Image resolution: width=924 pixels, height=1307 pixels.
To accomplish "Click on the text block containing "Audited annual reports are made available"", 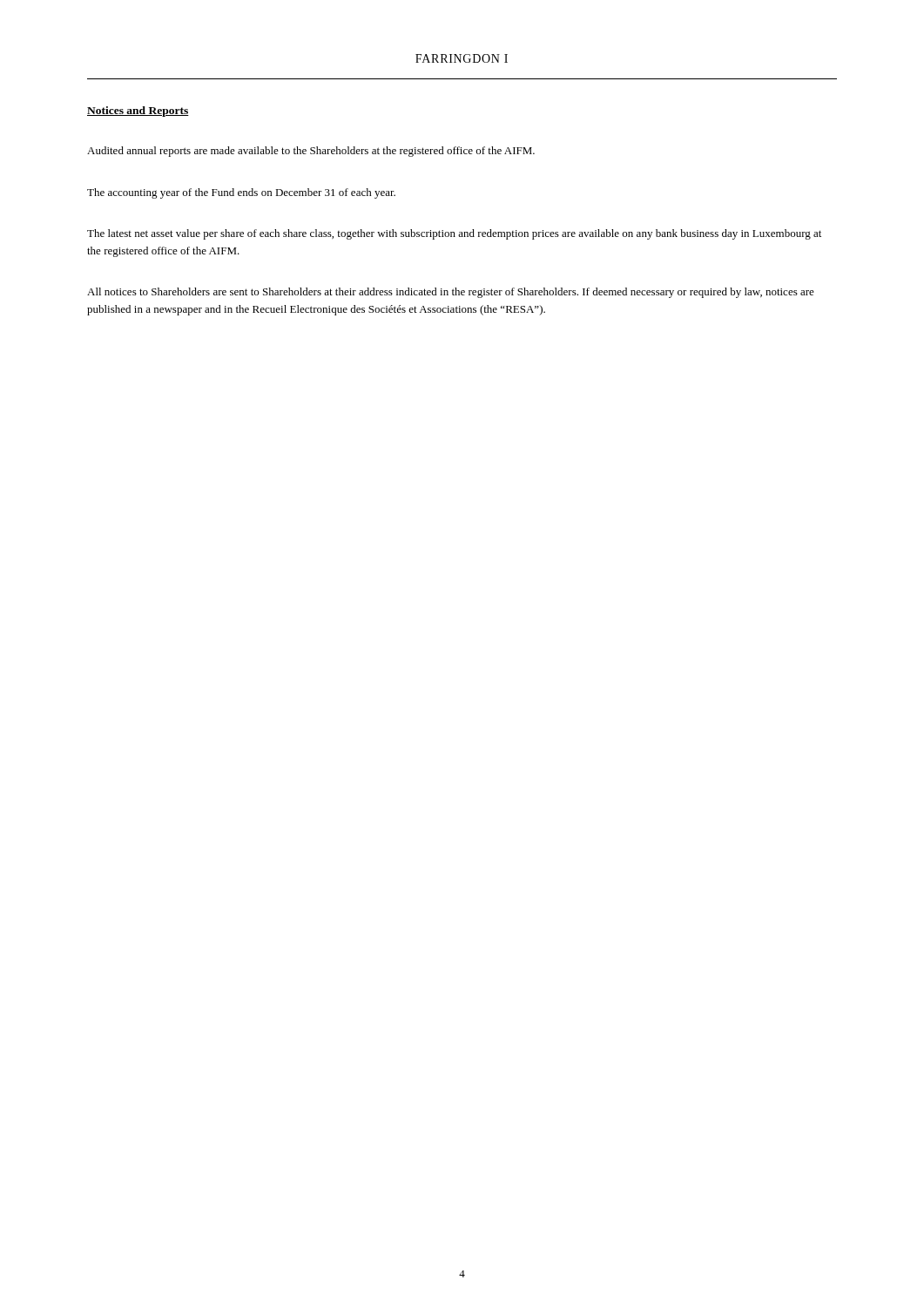I will click(x=462, y=151).
